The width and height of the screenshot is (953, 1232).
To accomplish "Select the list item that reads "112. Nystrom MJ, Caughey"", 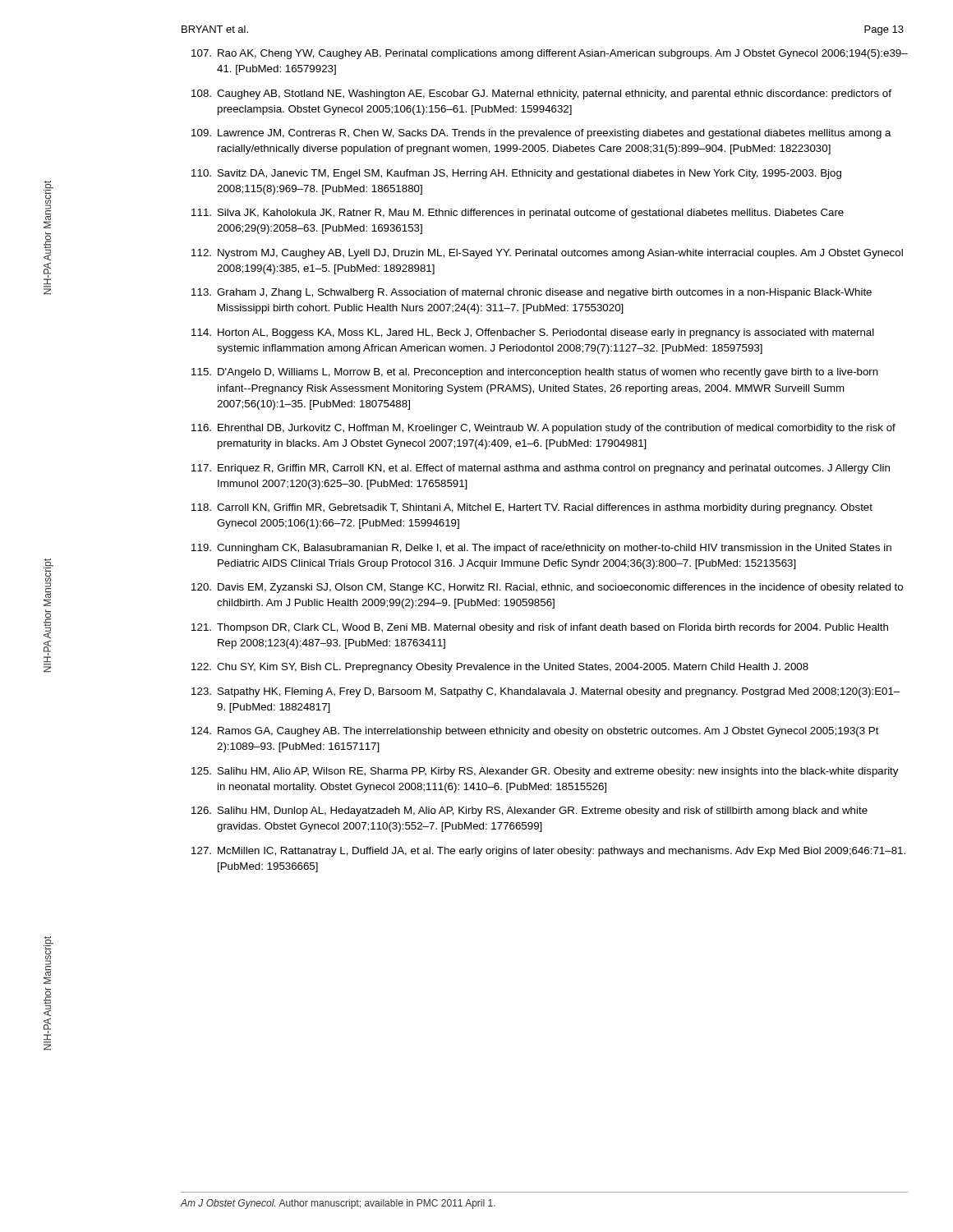I will click(x=544, y=260).
